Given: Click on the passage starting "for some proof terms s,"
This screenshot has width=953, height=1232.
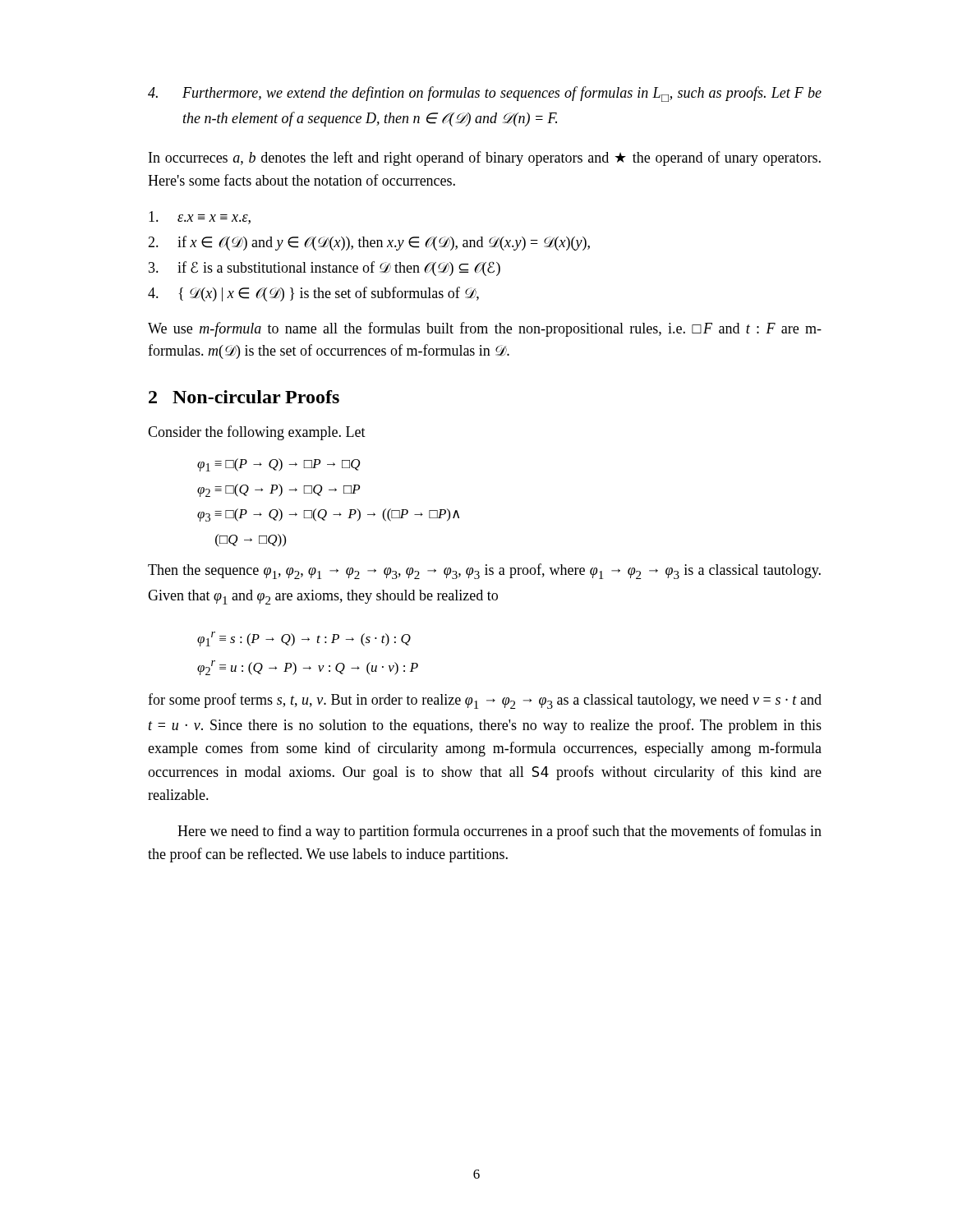Looking at the screenshot, I should pos(485,748).
